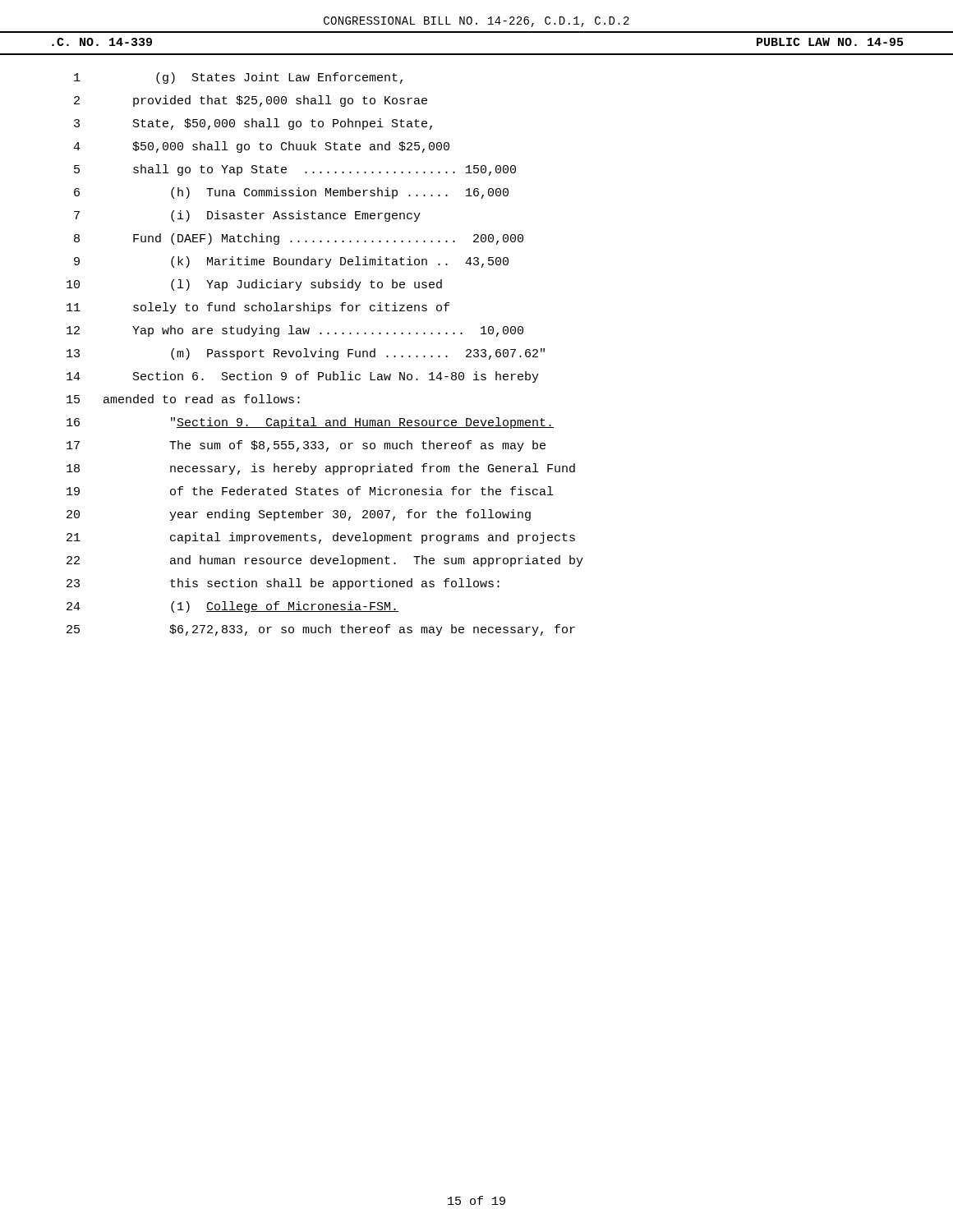Find the list item that reads "24 (1) College of Micronesia-FSM."
The height and width of the screenshot is (1232, 953).
232,607
